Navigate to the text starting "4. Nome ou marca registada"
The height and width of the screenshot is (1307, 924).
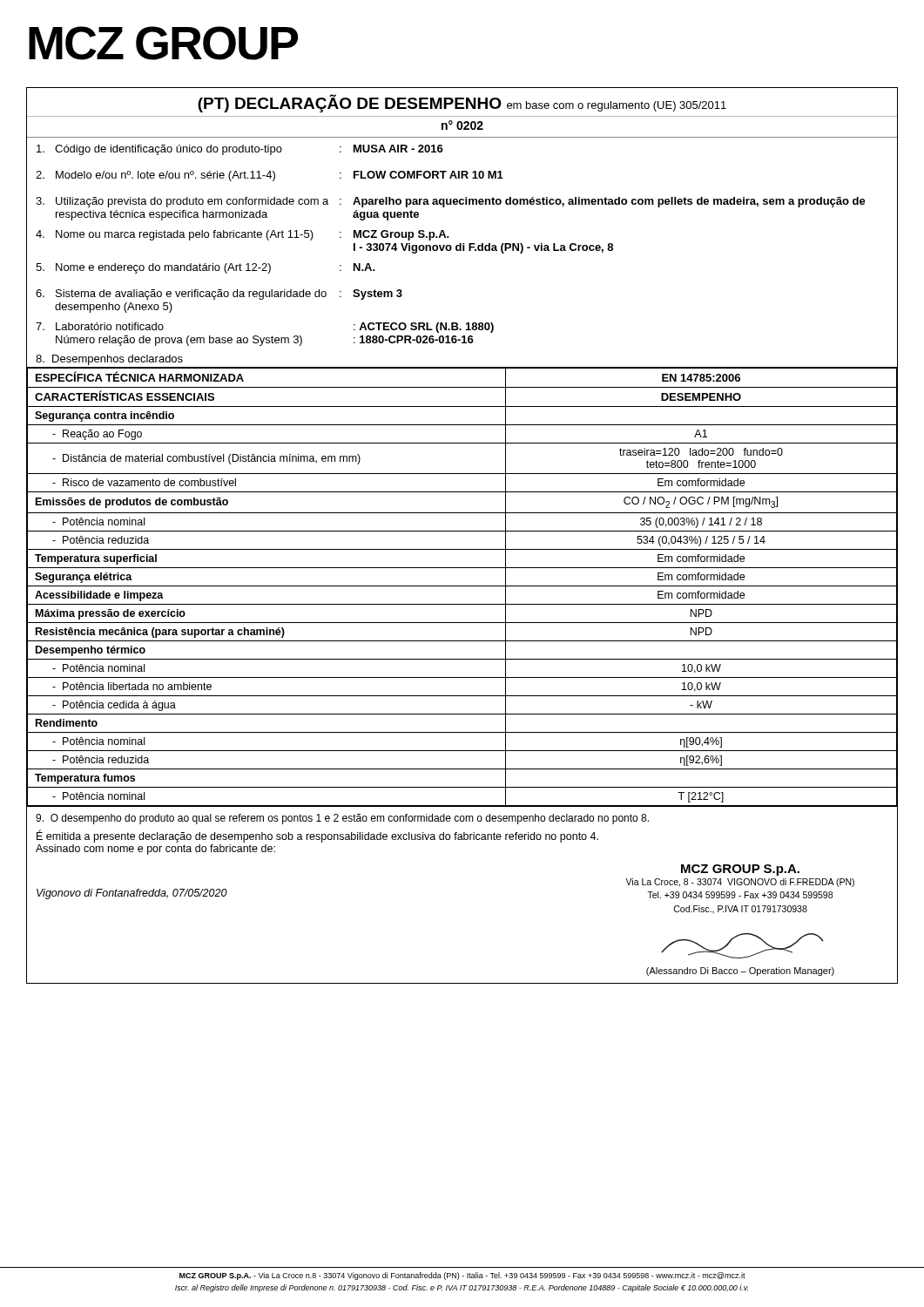tap(462, 240)
